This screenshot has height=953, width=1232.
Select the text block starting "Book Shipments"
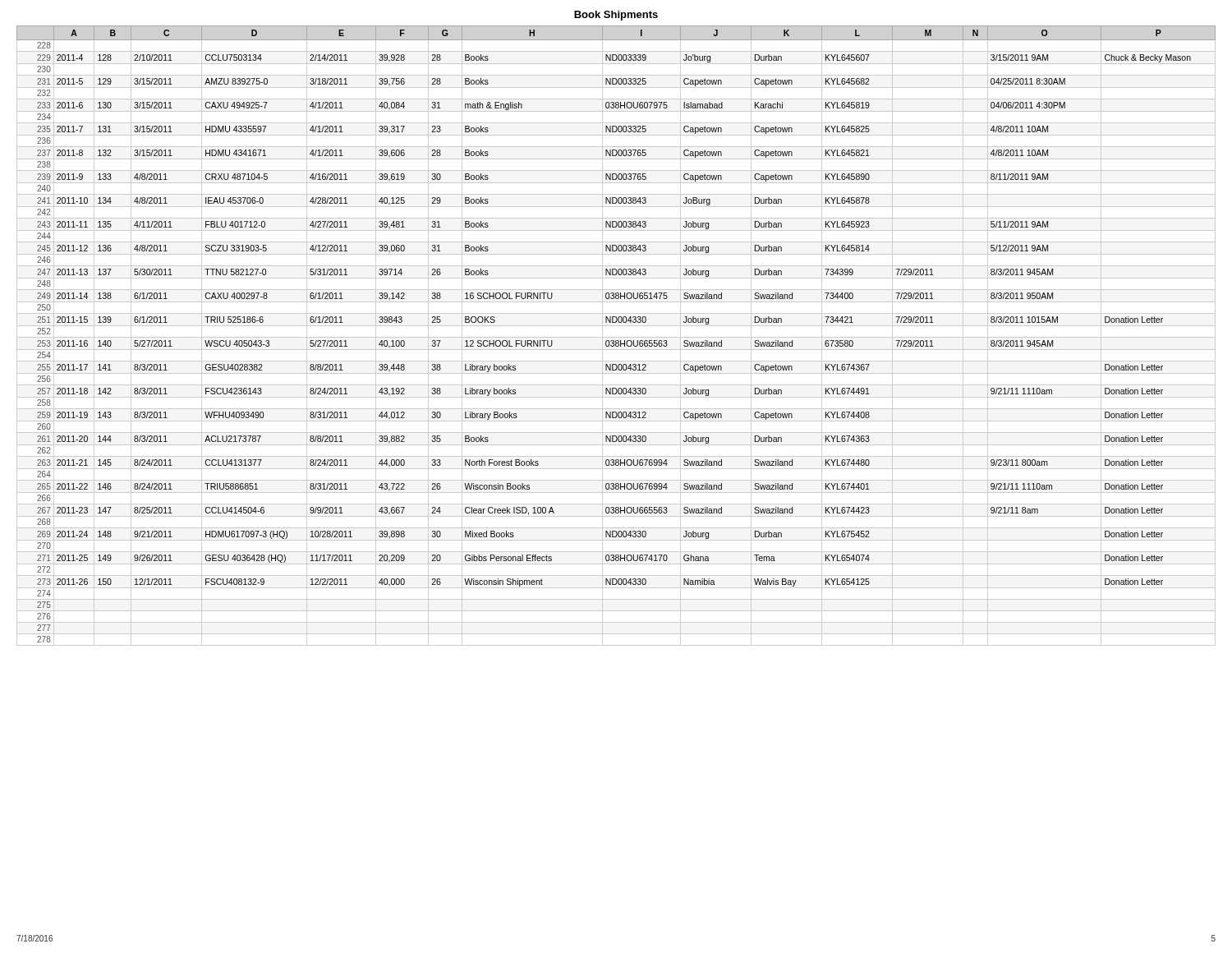616,14
